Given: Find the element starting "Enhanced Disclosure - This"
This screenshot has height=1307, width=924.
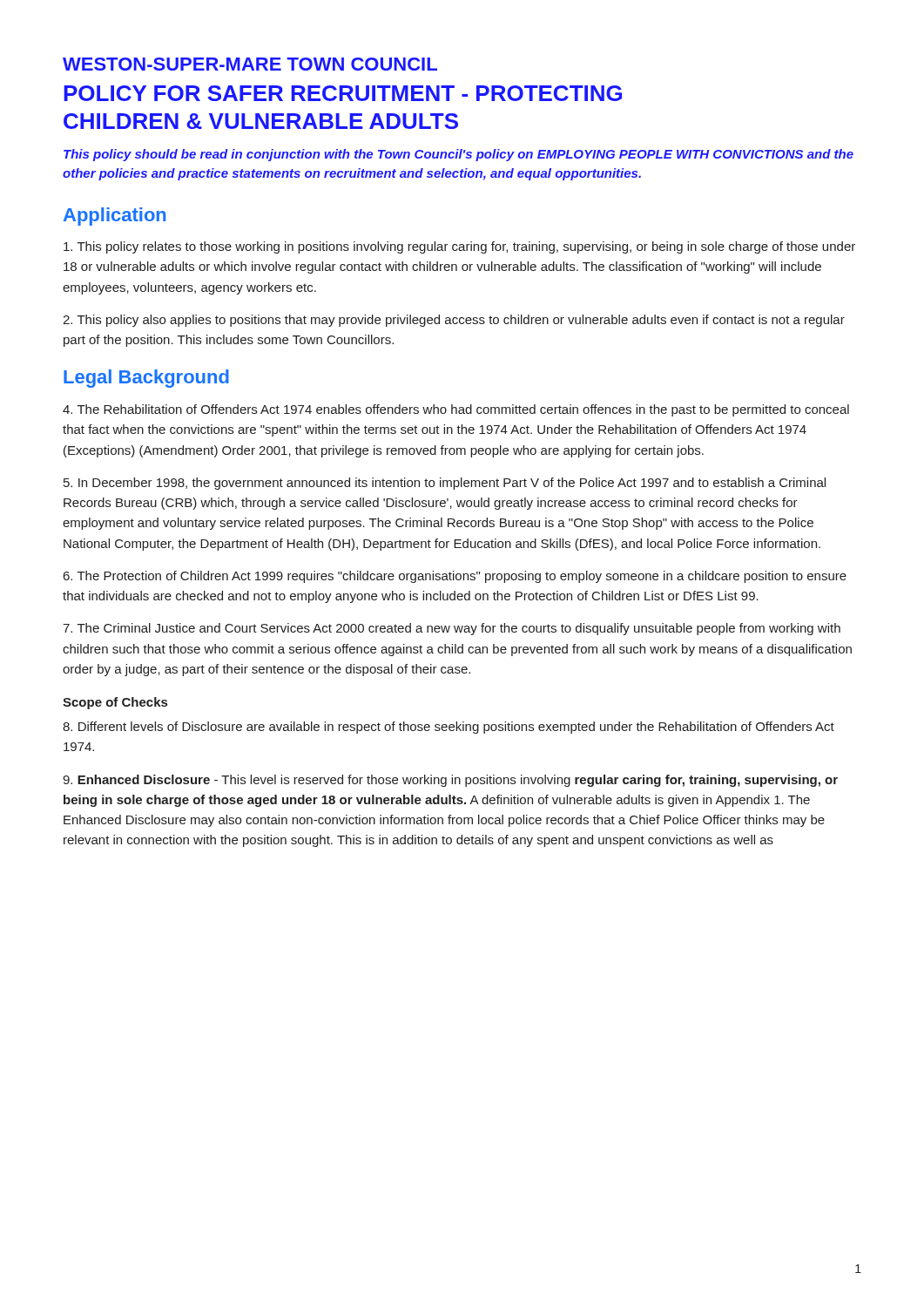Looking at the screenshot, I should pos(462,810).
